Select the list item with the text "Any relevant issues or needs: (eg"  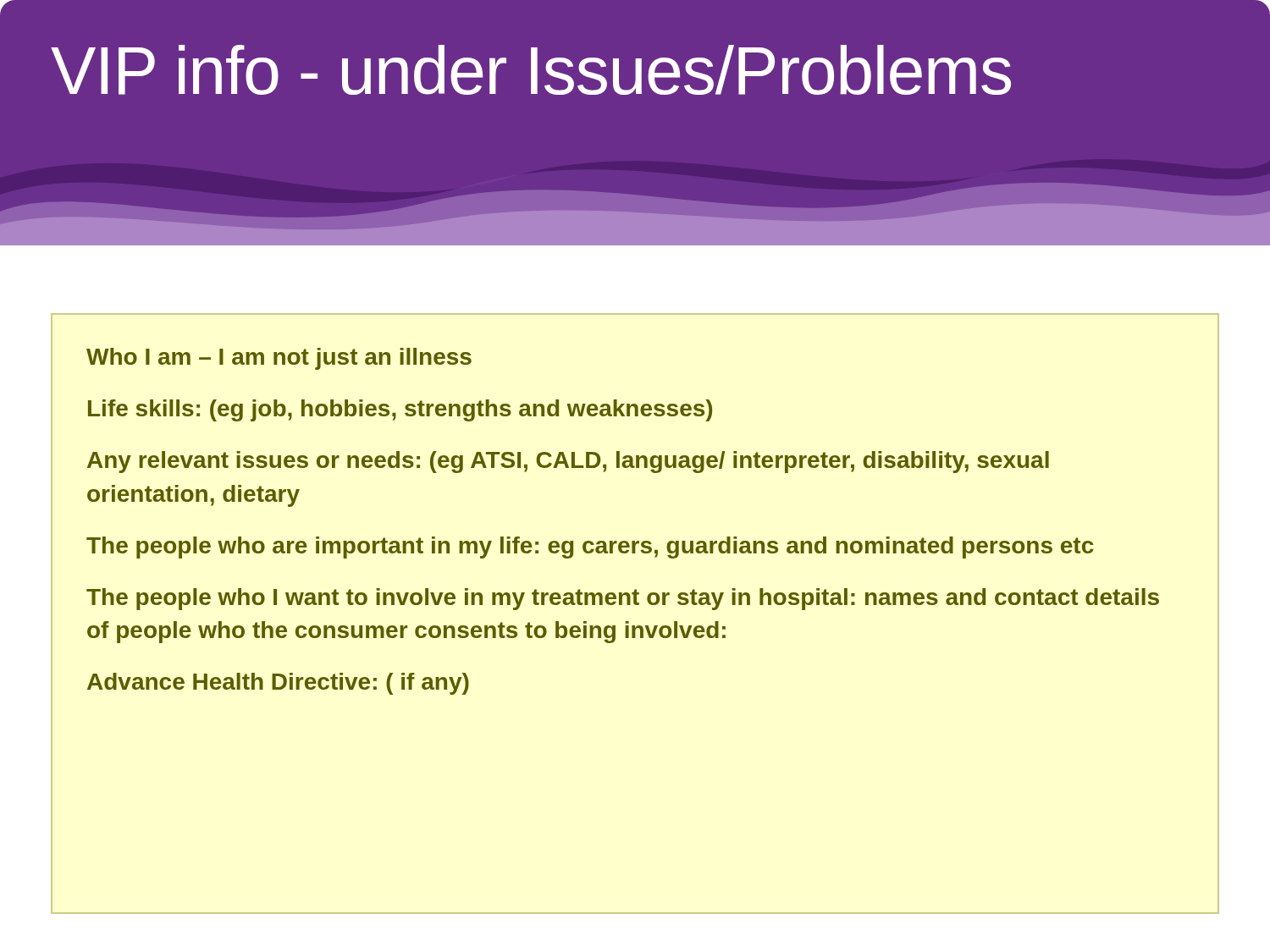(568, 477)
